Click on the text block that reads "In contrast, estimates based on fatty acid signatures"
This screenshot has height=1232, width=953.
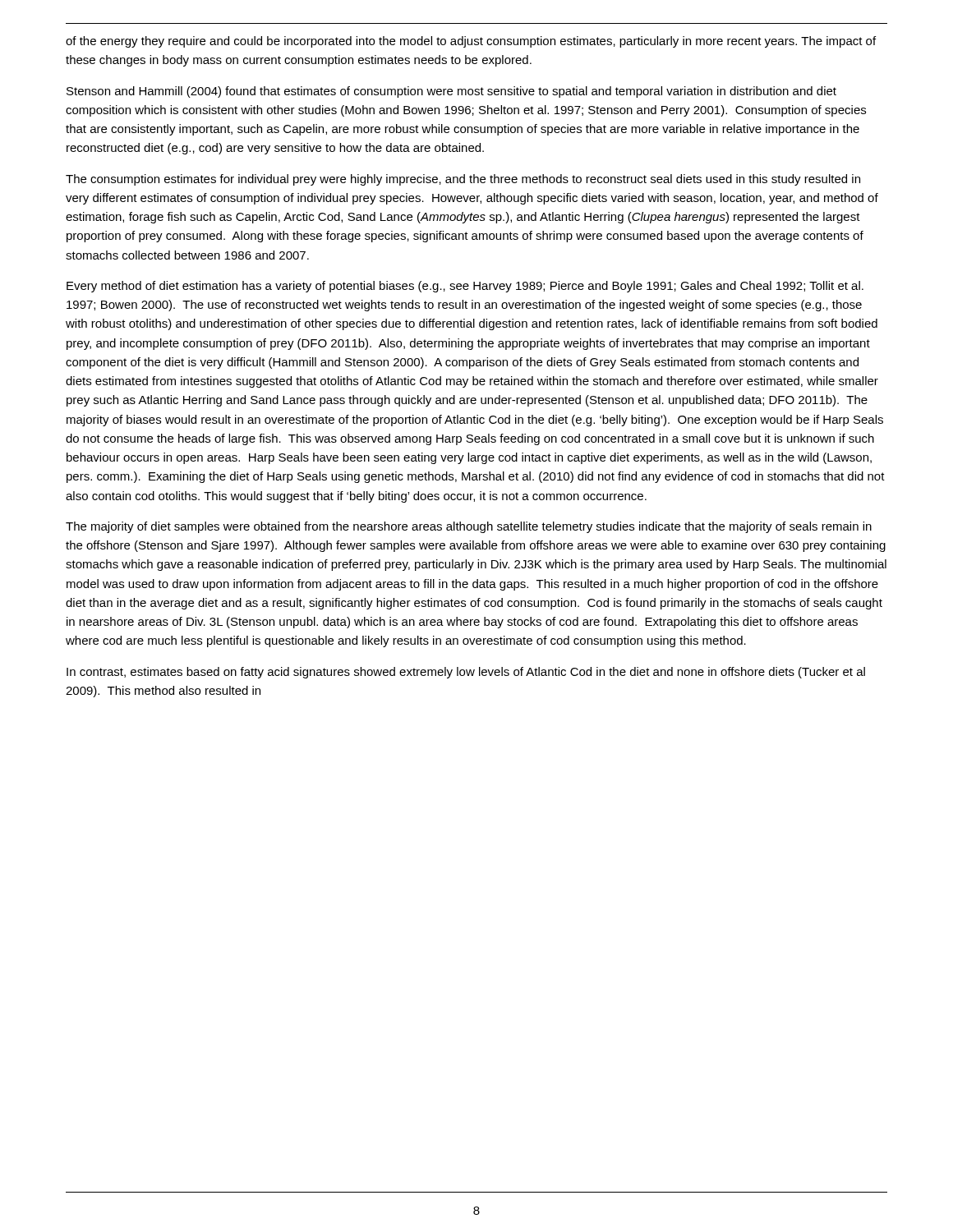(466, 681)
